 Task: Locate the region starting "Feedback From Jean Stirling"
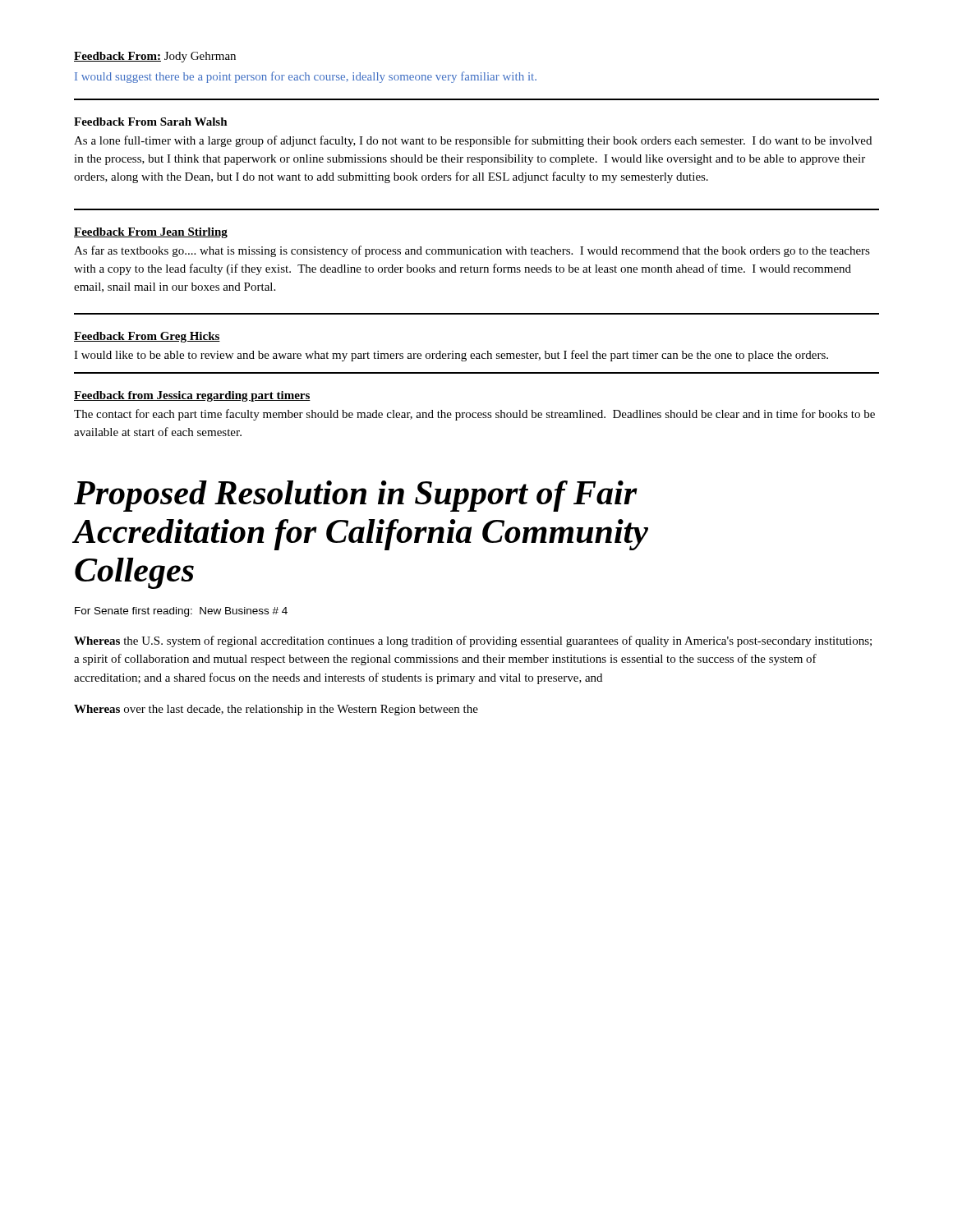(x=151, y=232)
